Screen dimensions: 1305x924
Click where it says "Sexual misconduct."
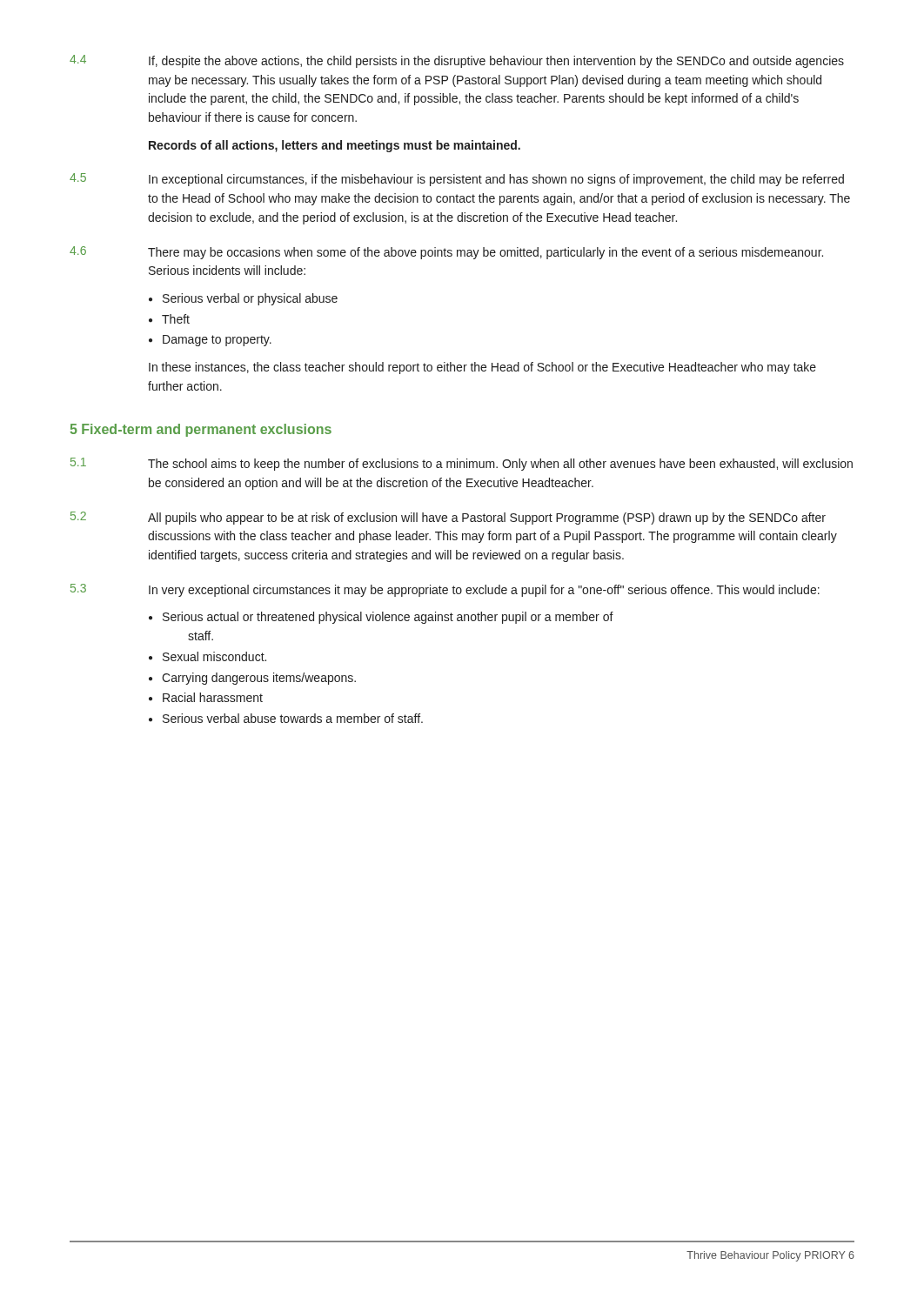click(215, 657)
